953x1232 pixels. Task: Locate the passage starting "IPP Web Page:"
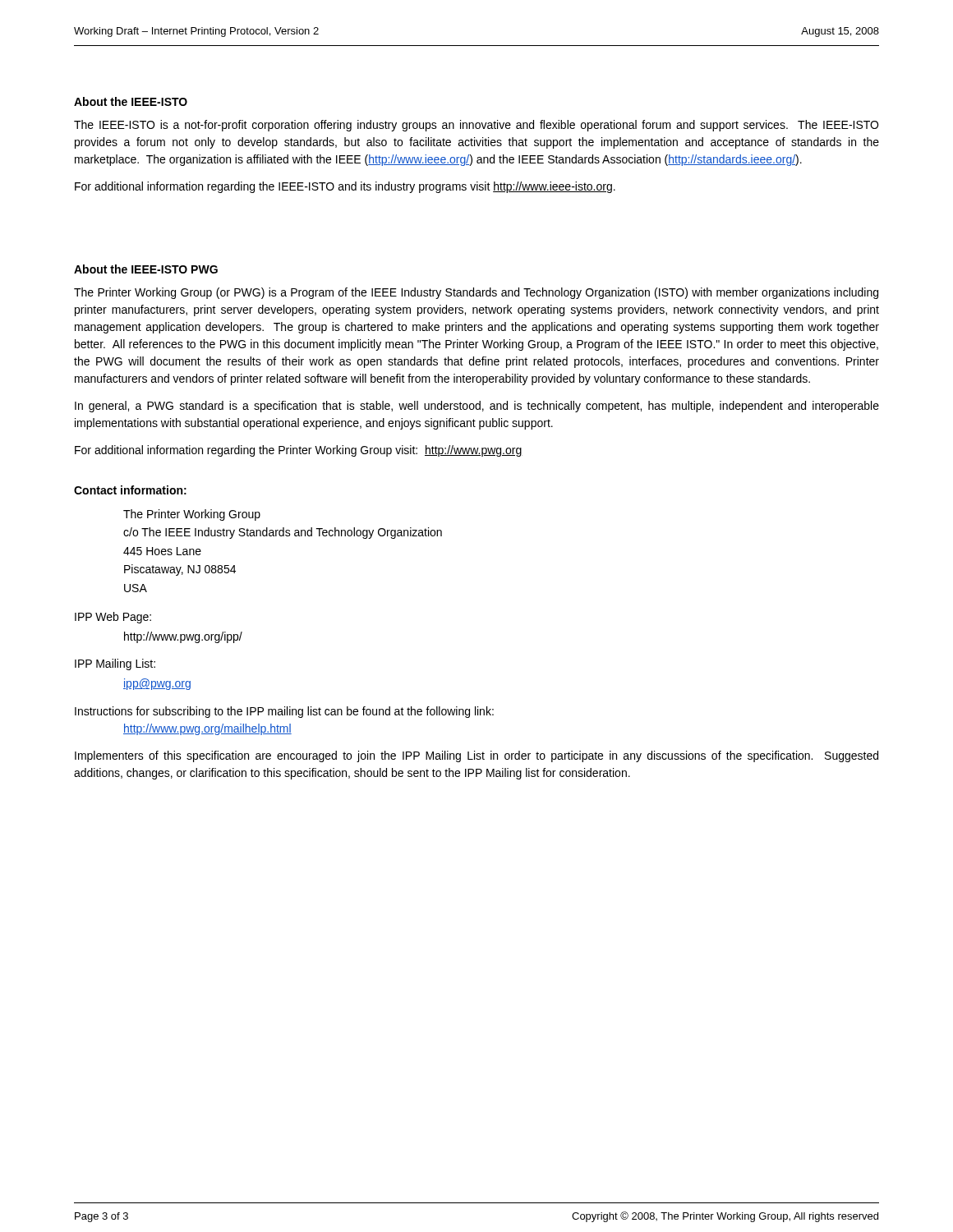113,617
